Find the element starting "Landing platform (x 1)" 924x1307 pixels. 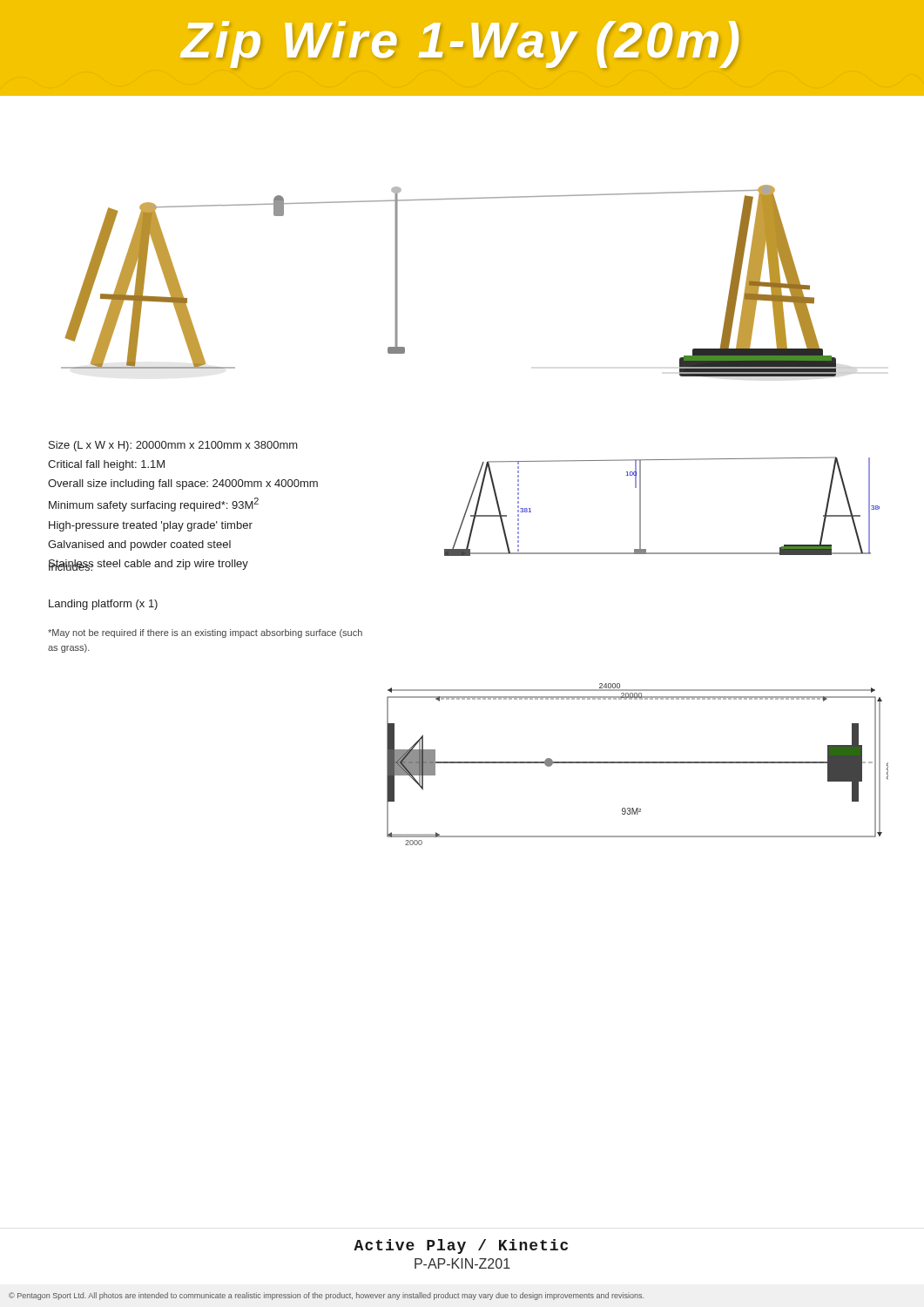pyautogui.click(x=103, y=603)
